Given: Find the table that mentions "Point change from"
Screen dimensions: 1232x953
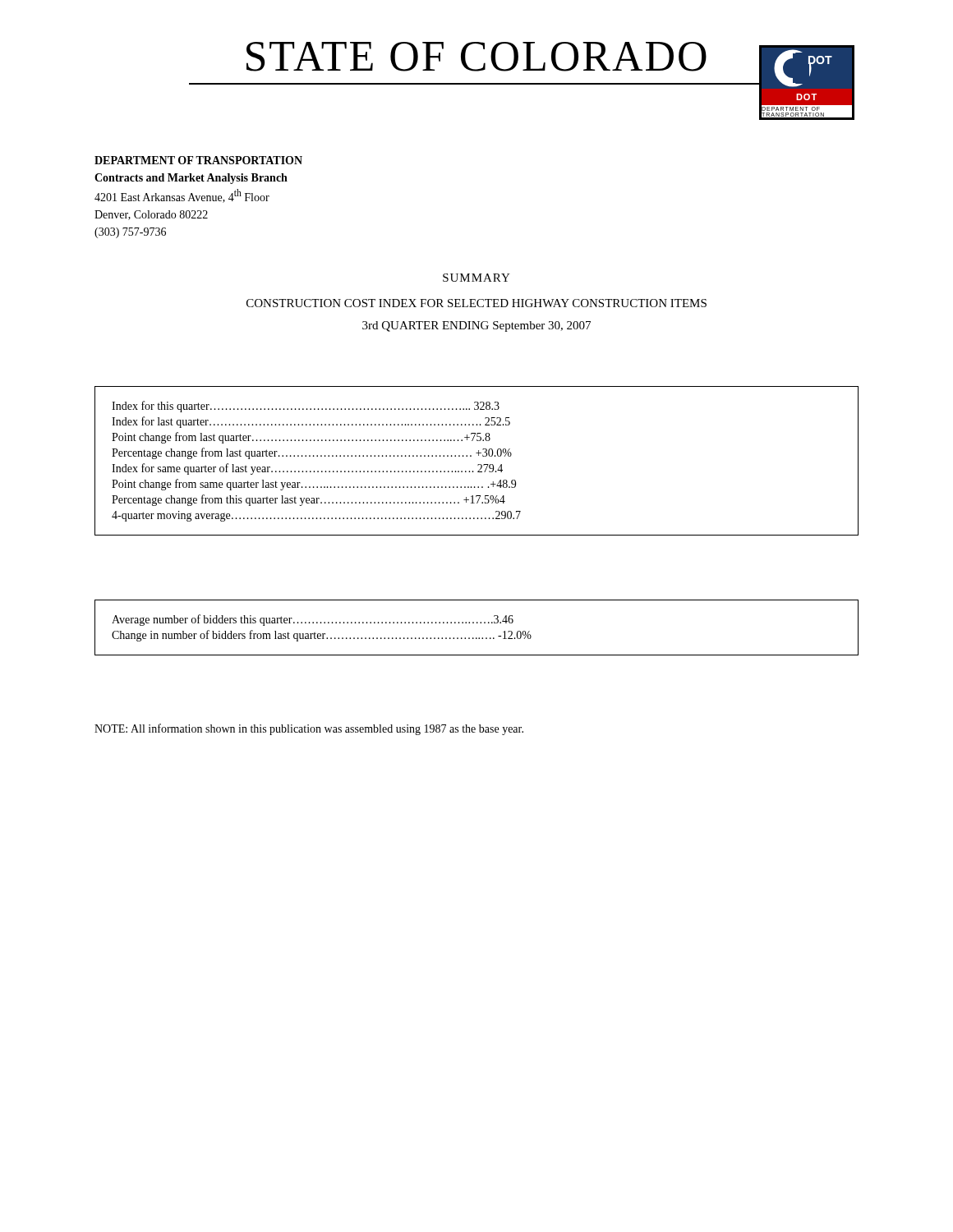Looking at the screenshot, I should coord(476,461).
